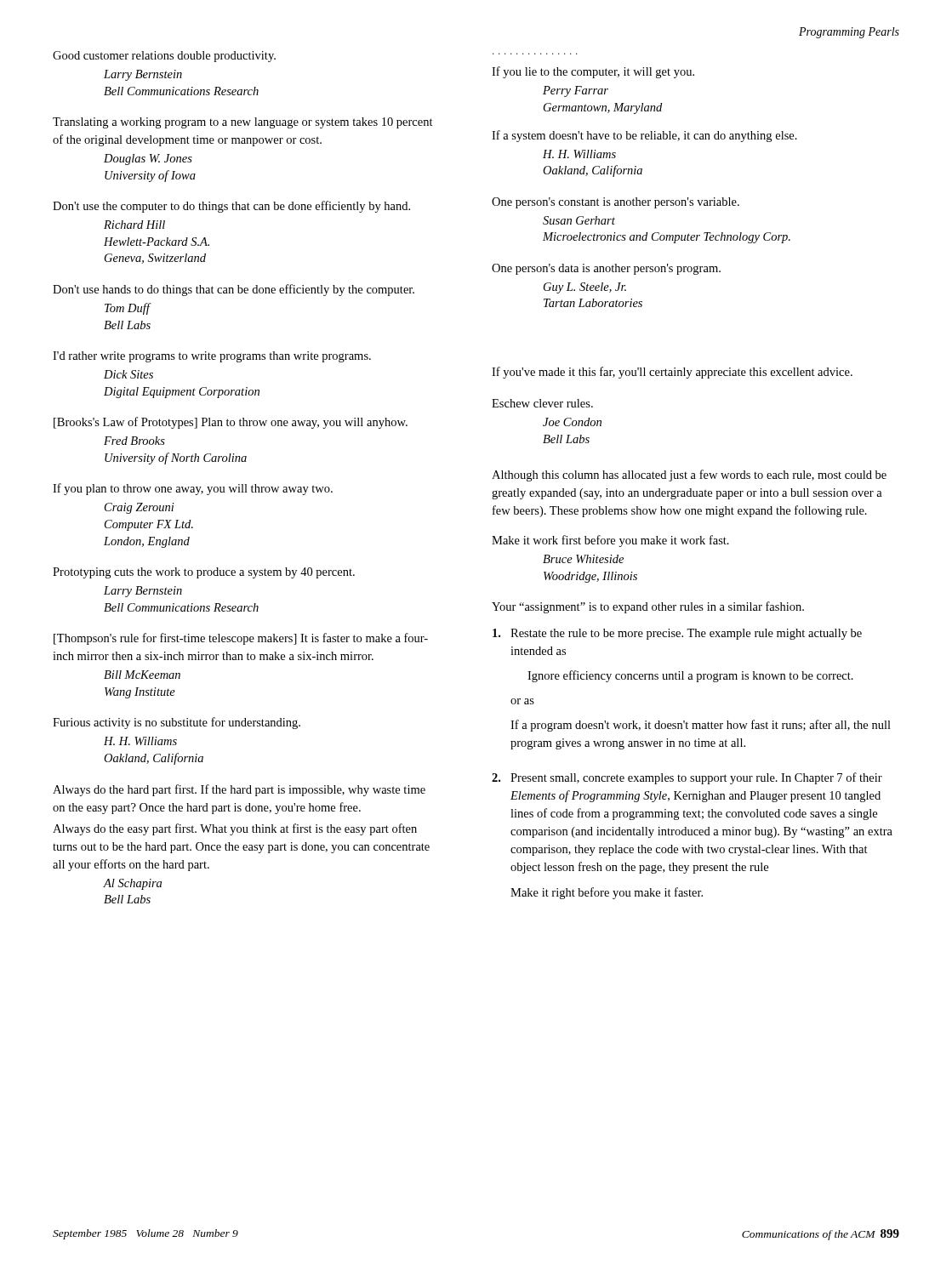The image size is (952, 1276).
Task: Click on the region starting "Always do the hard part first. If the"
Action: coord(246,798)
